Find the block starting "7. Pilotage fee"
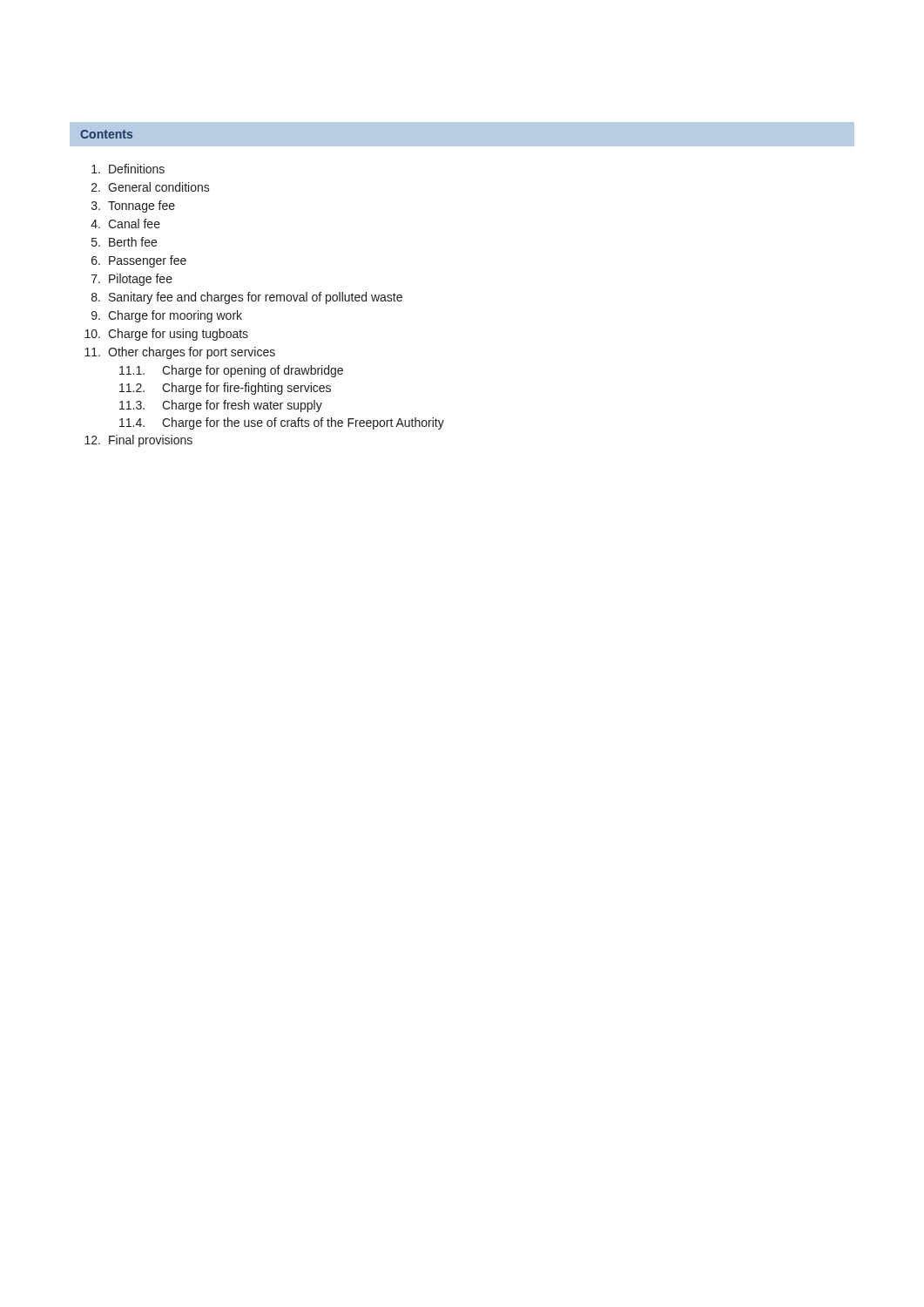The width and height of the screenshot is (924, 1307). point(121,279)
